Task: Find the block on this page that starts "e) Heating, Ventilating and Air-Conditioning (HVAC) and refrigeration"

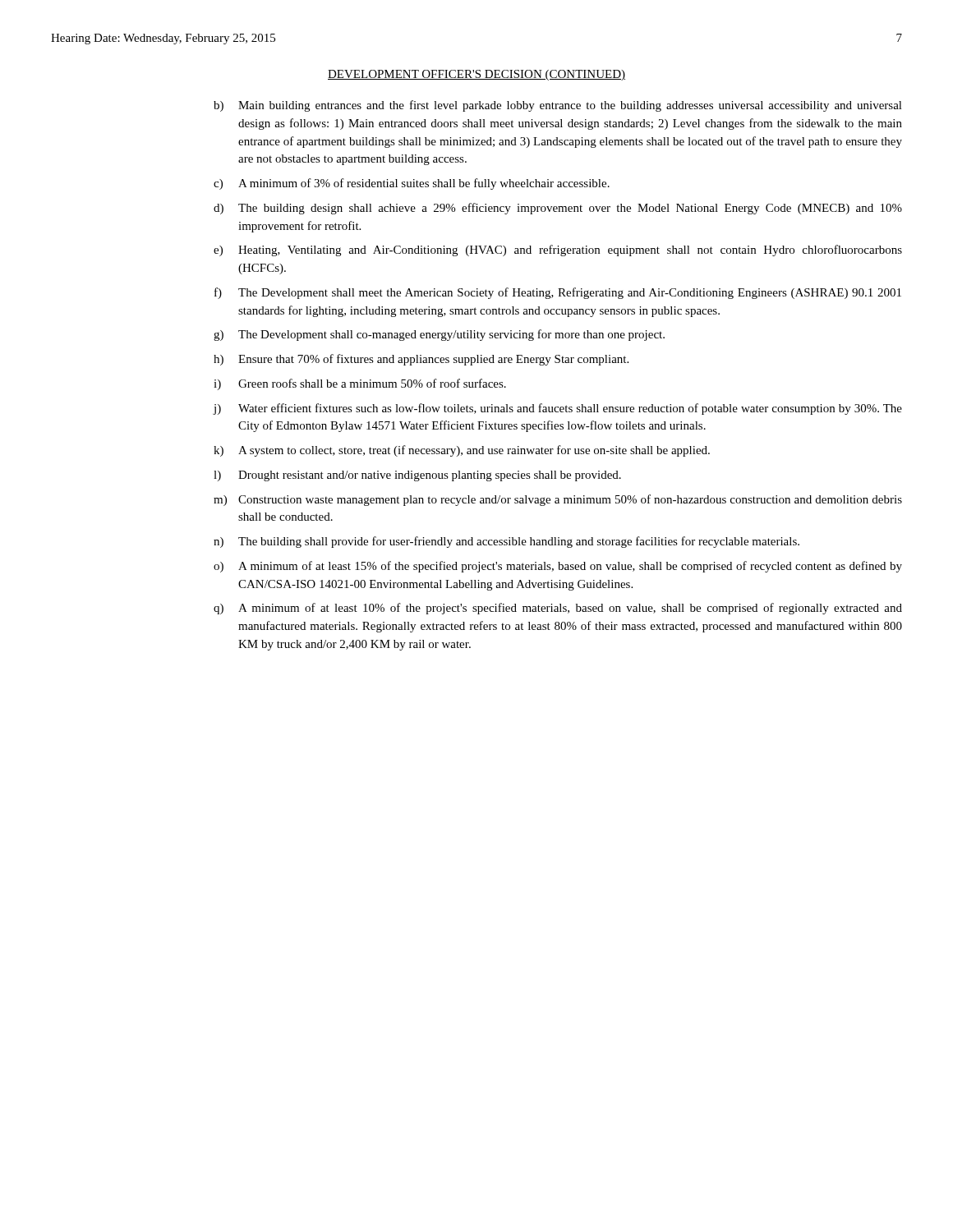Action: (x=558, y=260)
